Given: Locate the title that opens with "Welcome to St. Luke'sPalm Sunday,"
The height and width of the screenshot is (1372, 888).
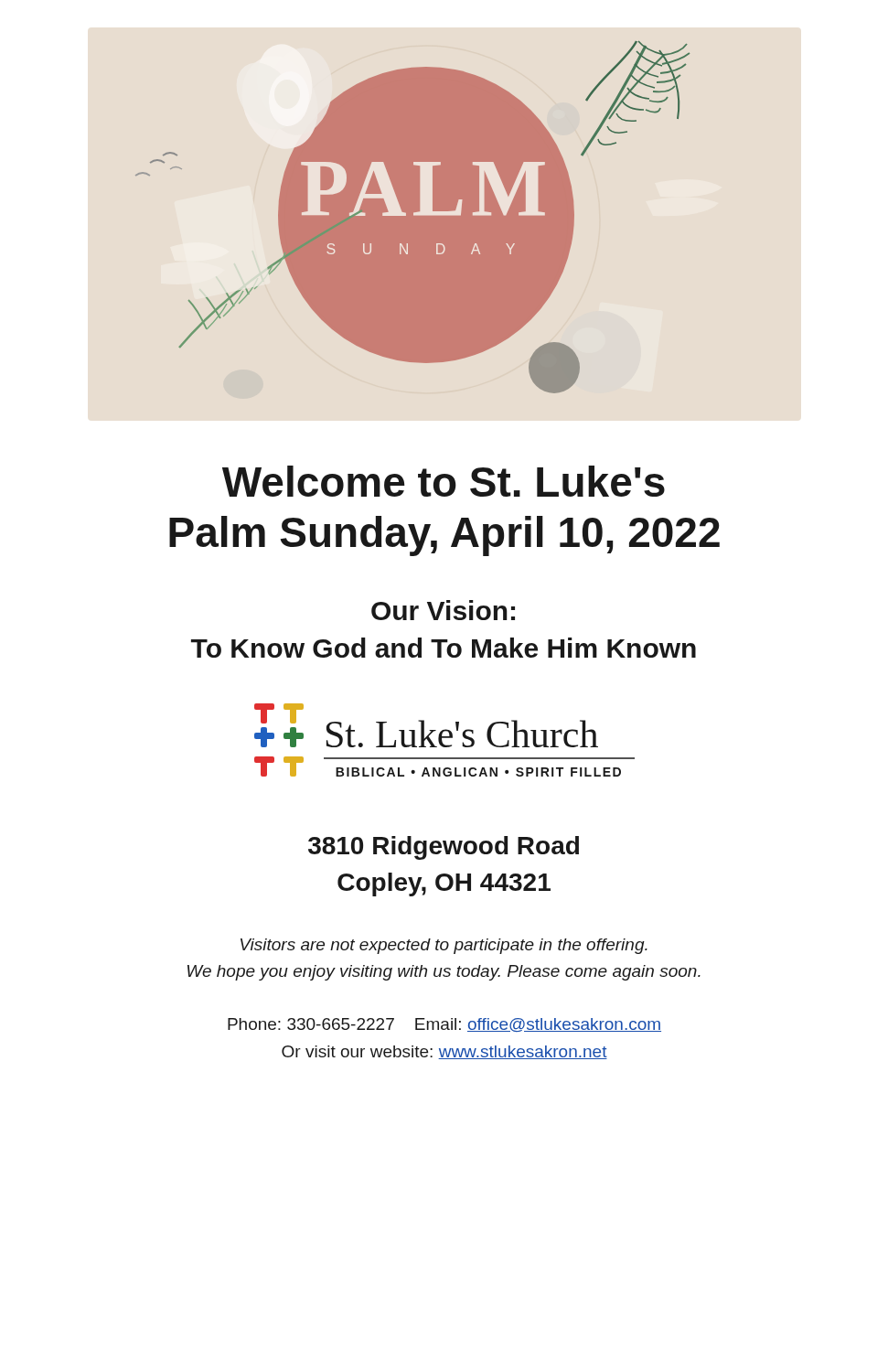Looking at the screenshot, I should pos(444,508).
